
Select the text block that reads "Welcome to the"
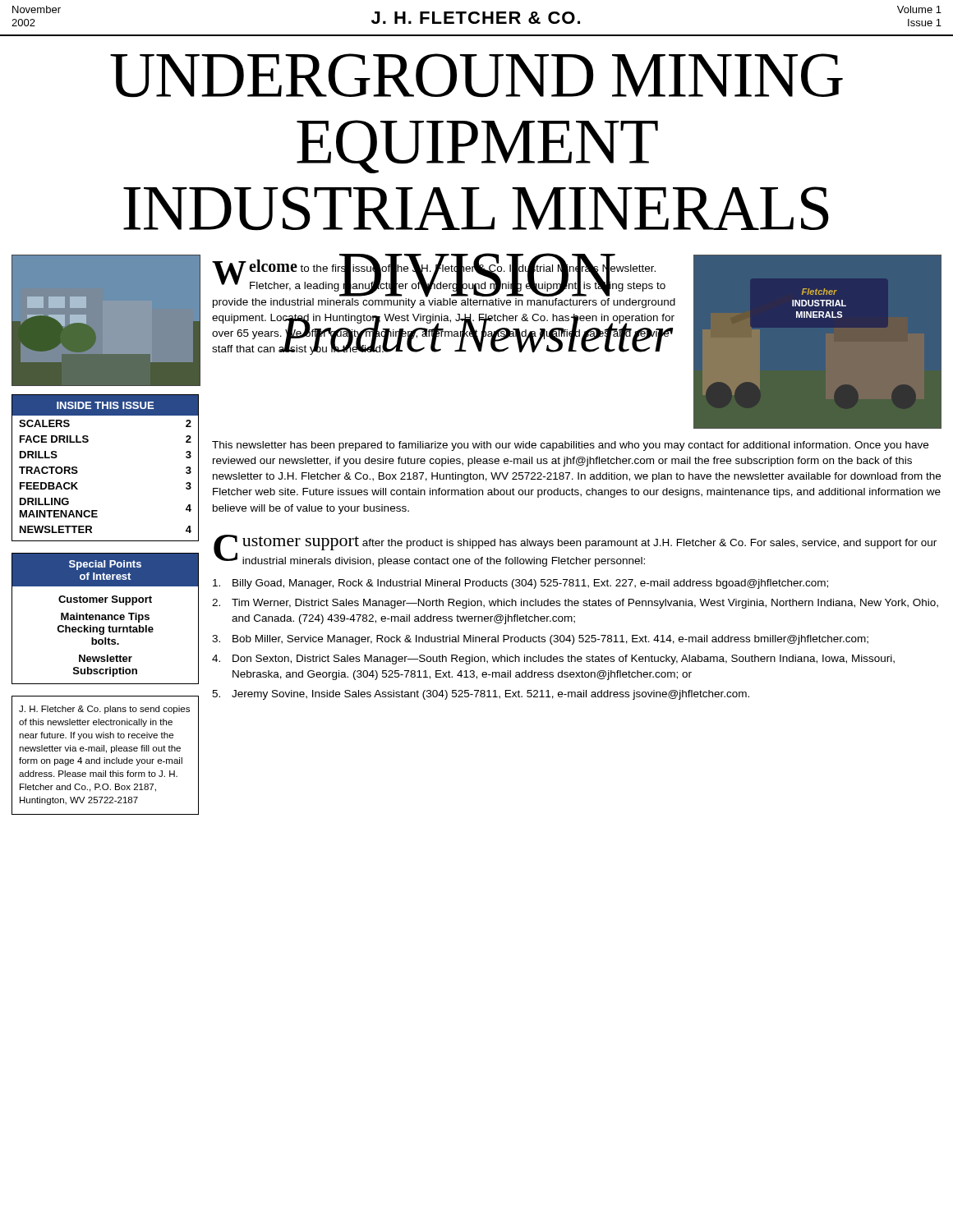coord(444,305)
